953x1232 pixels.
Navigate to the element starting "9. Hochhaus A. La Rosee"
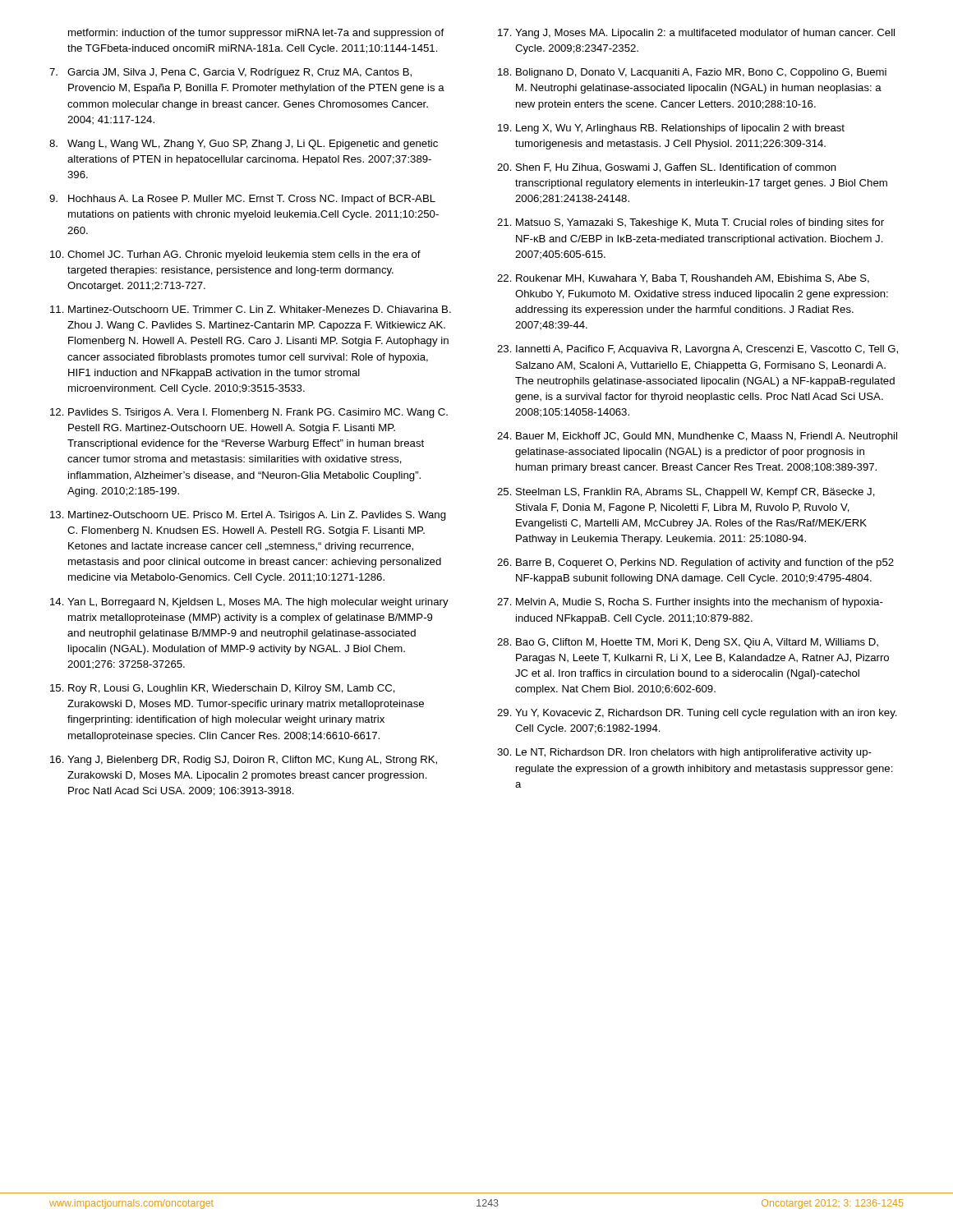click(x=251, y=214)
